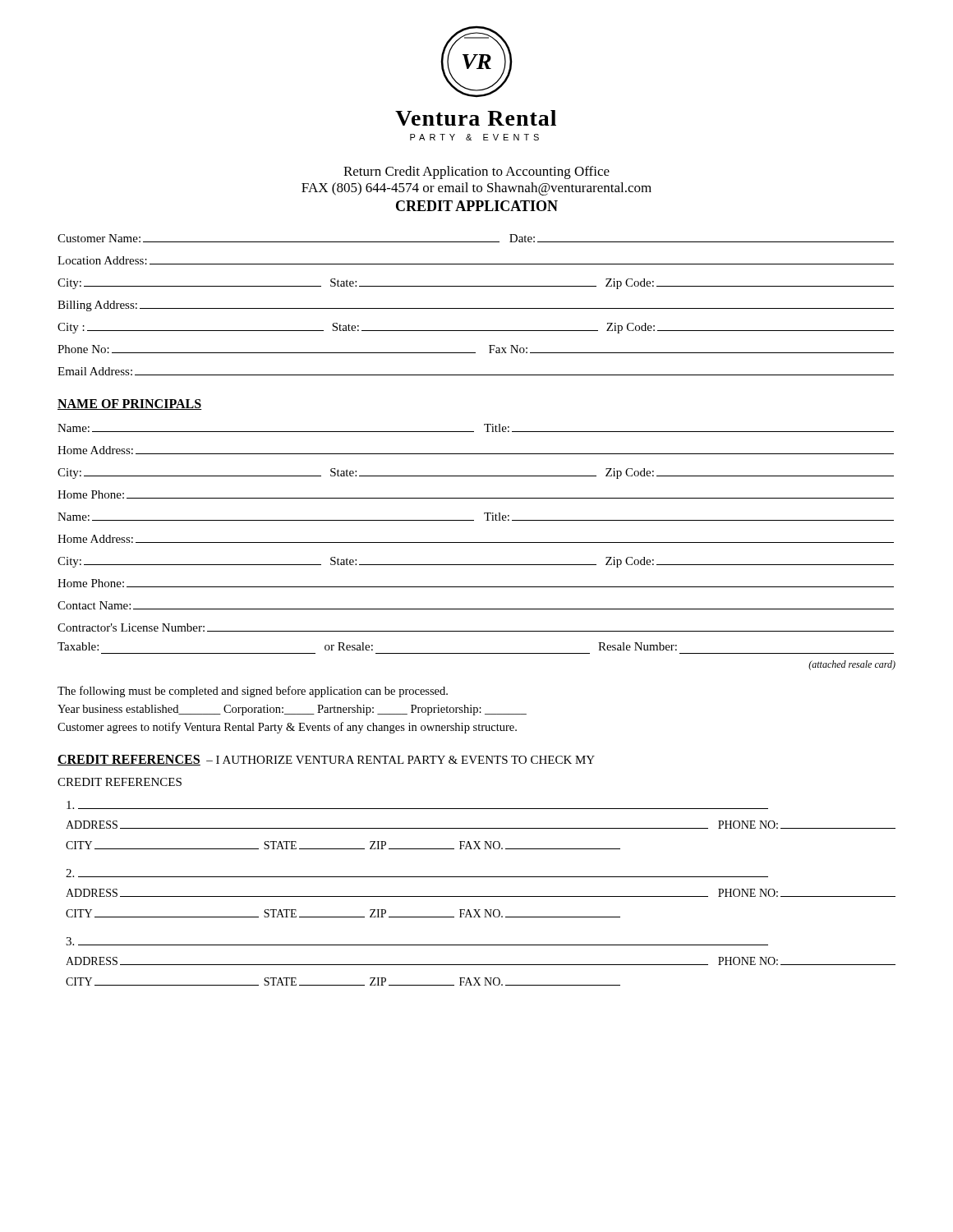Find the element starting "NAME OF PRINCIPALS"
Viewport: 953px width, 1232px height.
pyautogui.click(x=129, y=404)
